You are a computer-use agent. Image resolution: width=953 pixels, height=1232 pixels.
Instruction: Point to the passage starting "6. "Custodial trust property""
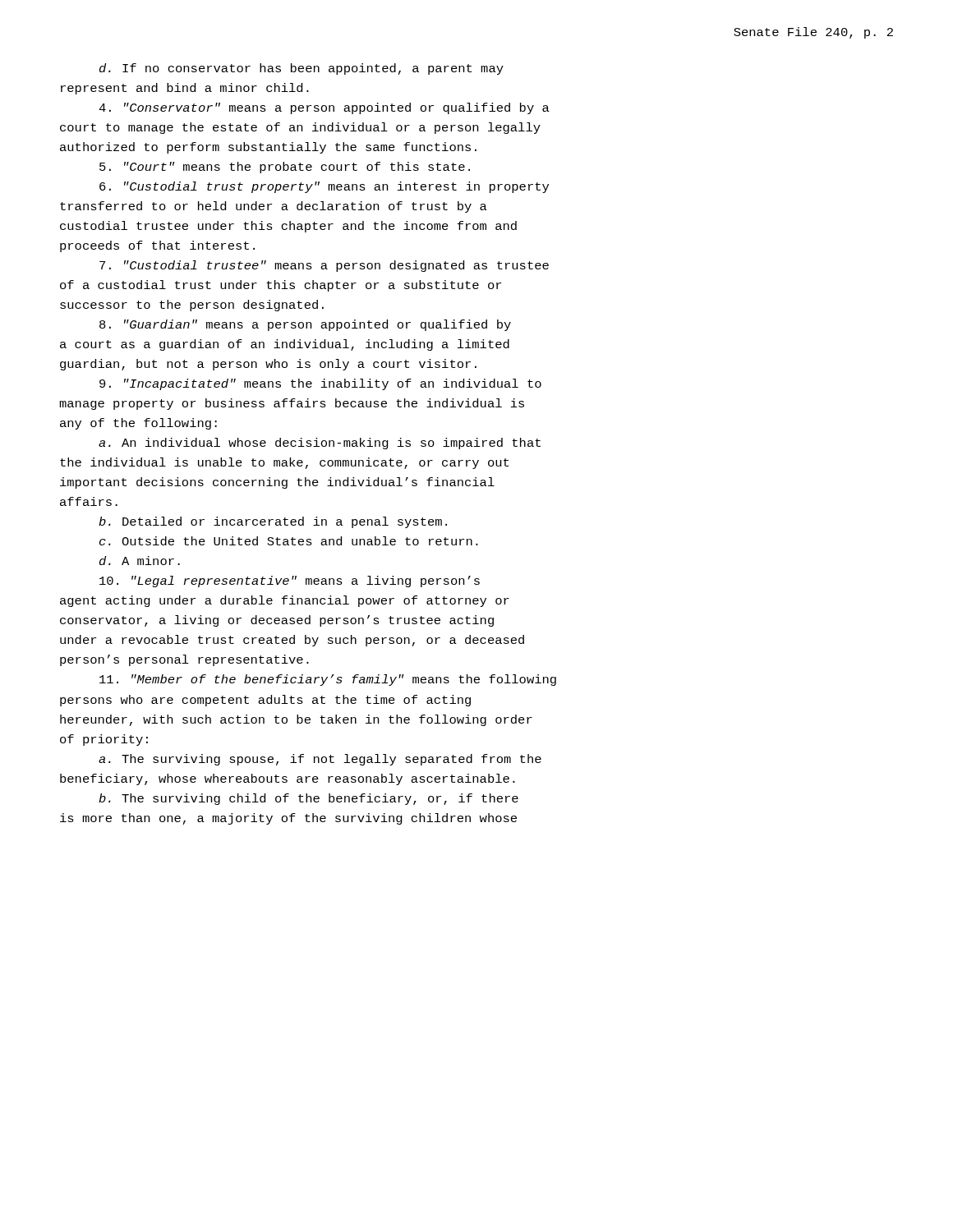tap(476, 217)
